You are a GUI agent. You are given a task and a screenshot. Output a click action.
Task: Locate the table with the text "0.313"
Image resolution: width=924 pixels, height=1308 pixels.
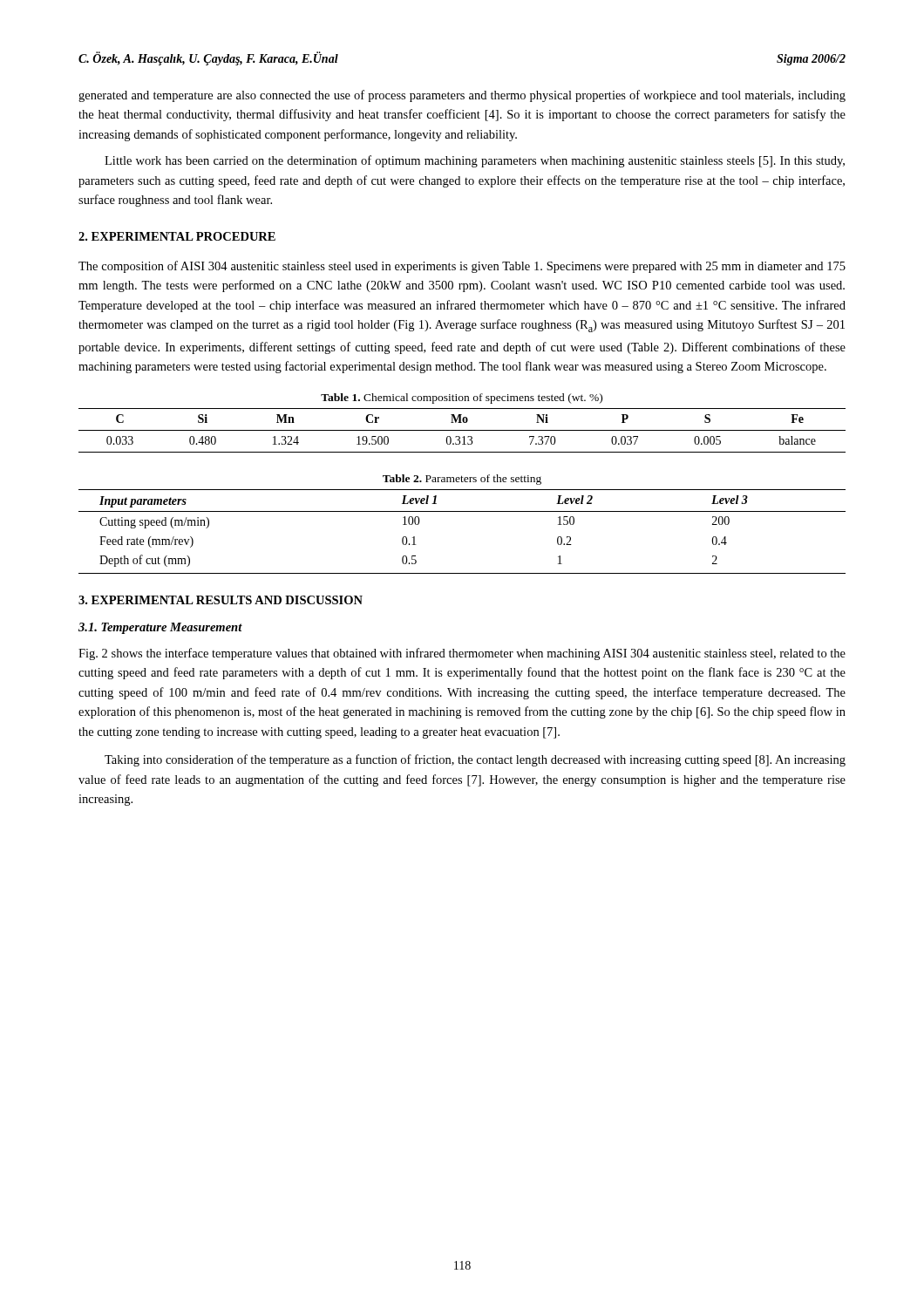click(462, 430)
